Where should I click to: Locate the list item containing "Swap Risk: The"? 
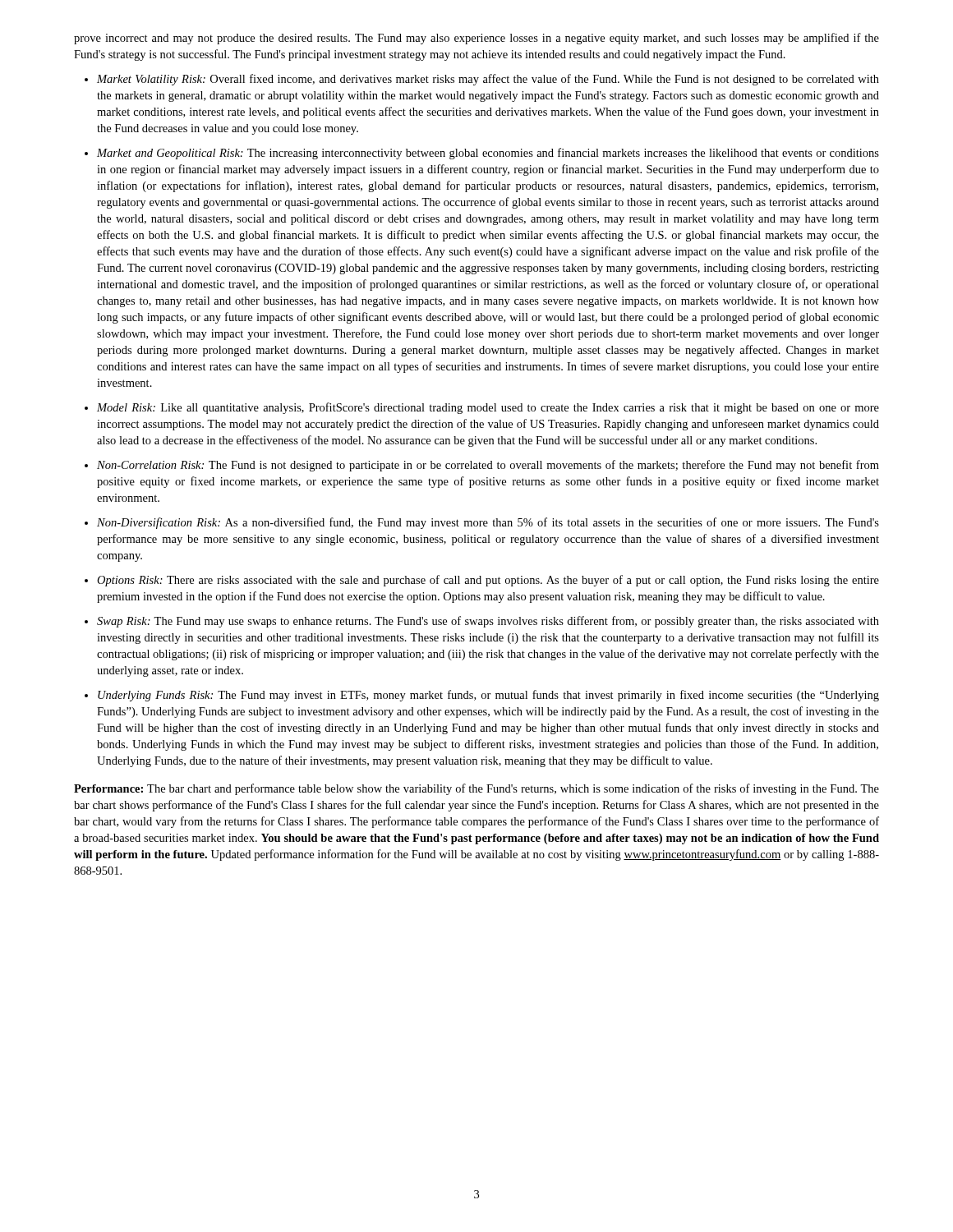(x=488, y=646)
